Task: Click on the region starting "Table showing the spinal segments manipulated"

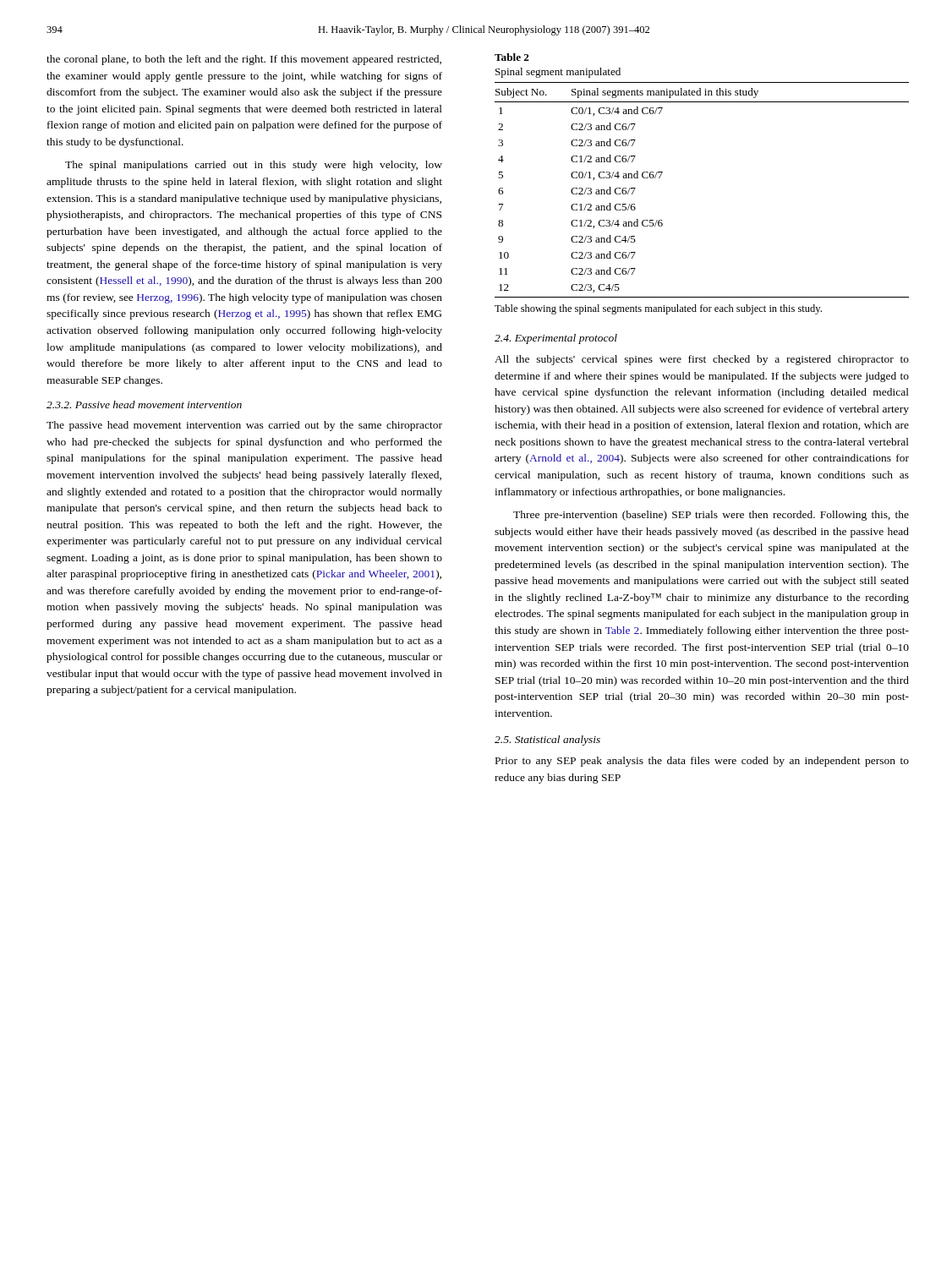Action: 659,308
